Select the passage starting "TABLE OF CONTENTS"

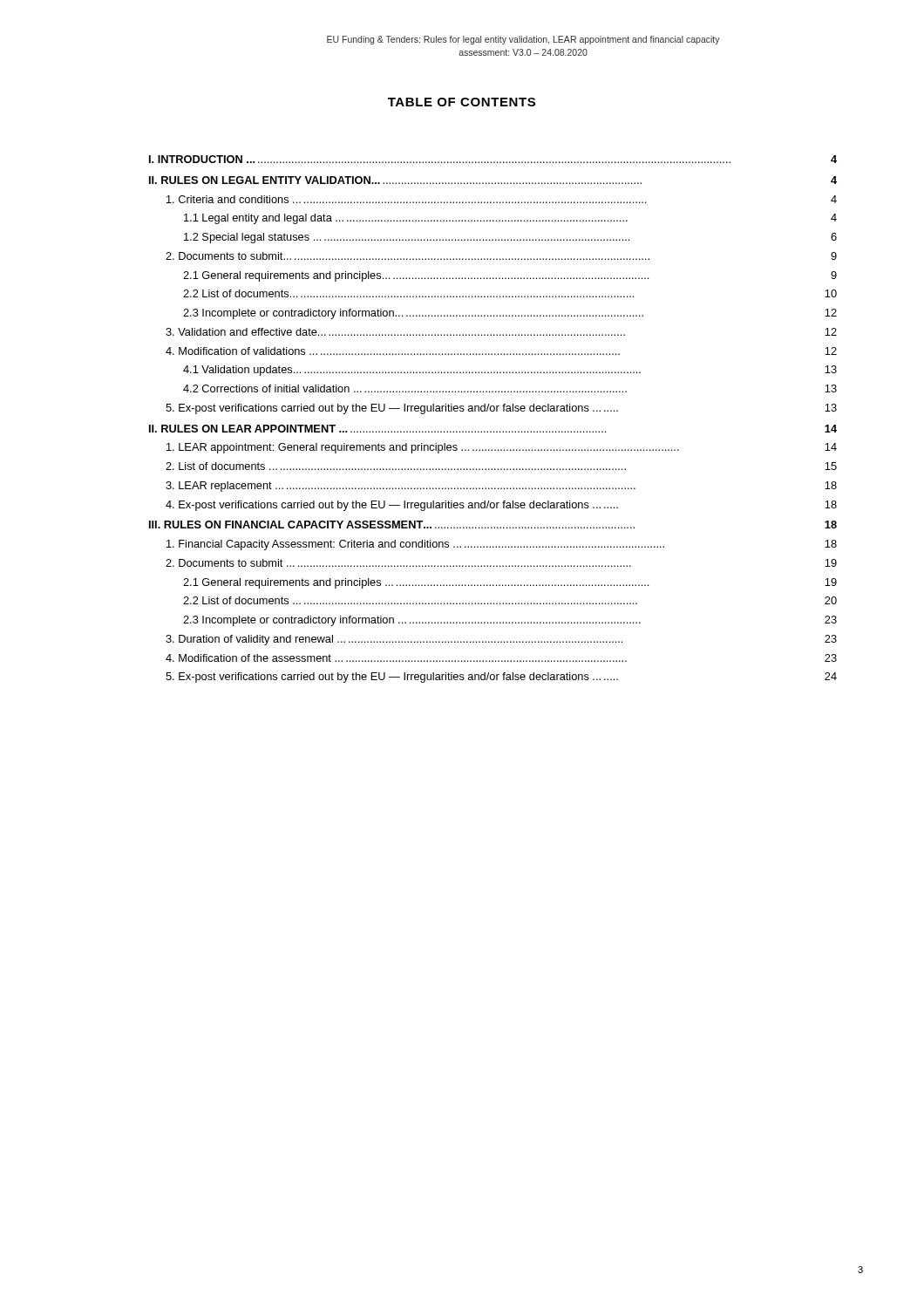[462, 102]
